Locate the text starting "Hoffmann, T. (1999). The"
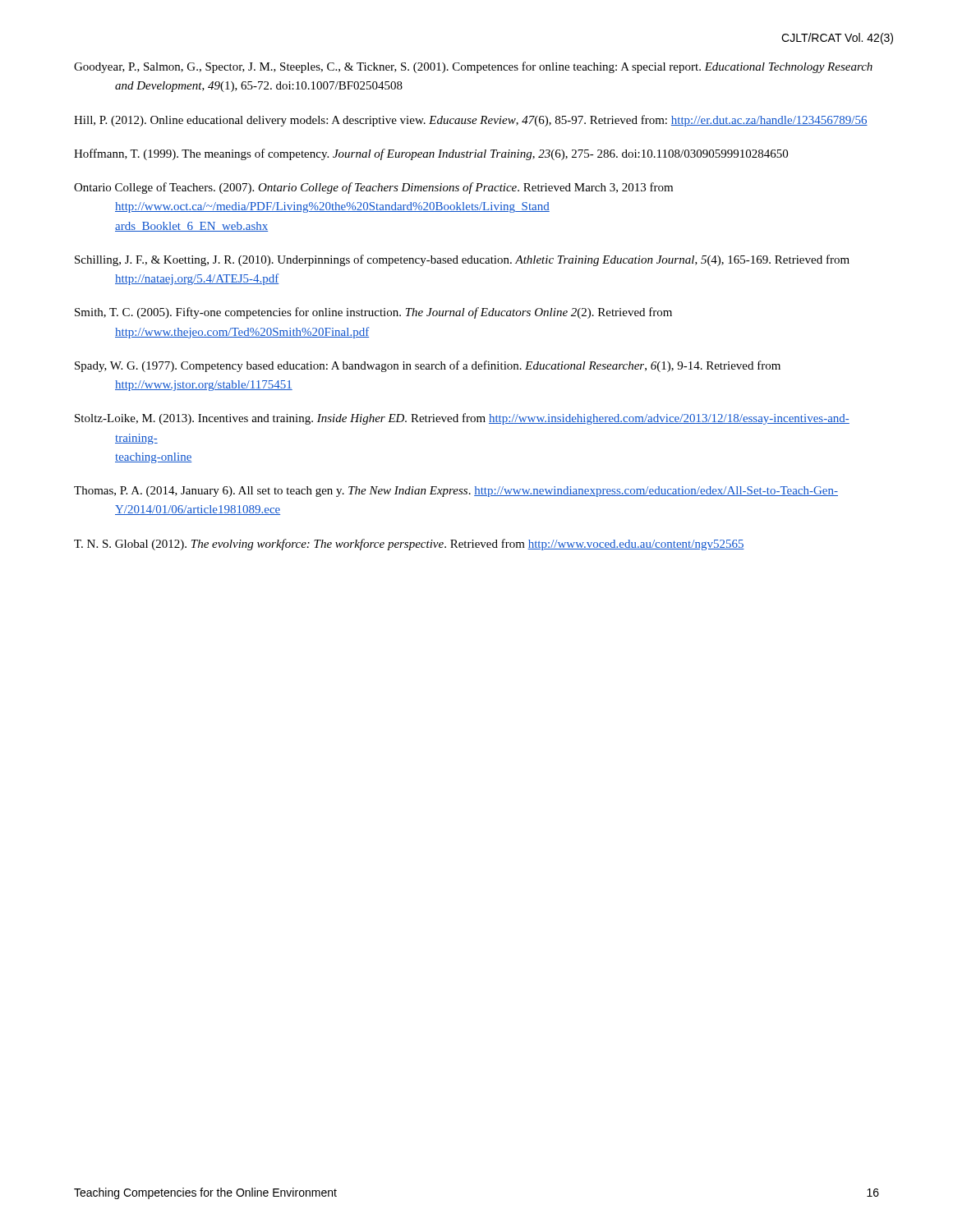This screenshot has height=1232, width=953. (x=431, y=153)
